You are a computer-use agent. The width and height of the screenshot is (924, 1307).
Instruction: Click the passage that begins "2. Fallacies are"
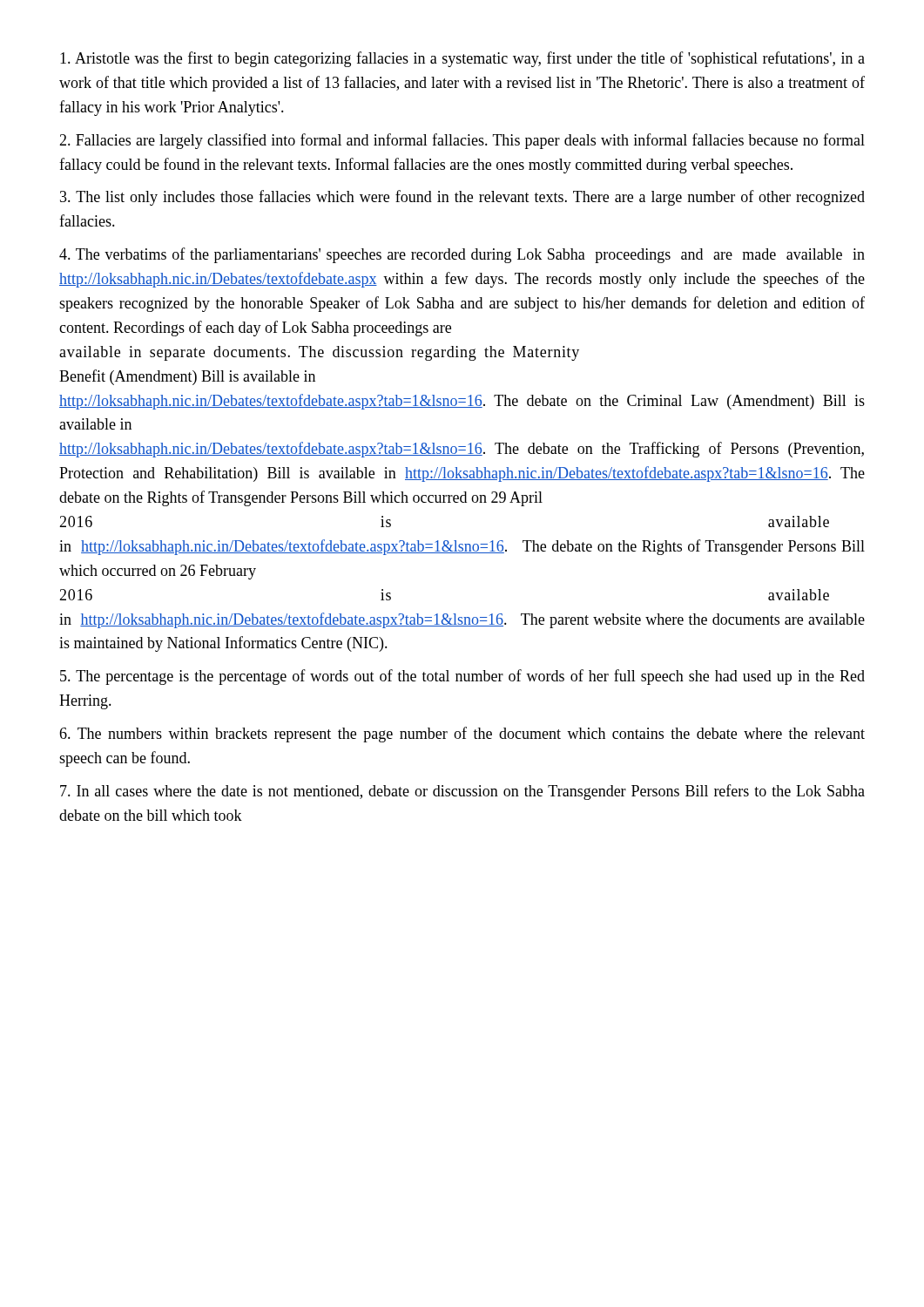(x=462, y=152)
